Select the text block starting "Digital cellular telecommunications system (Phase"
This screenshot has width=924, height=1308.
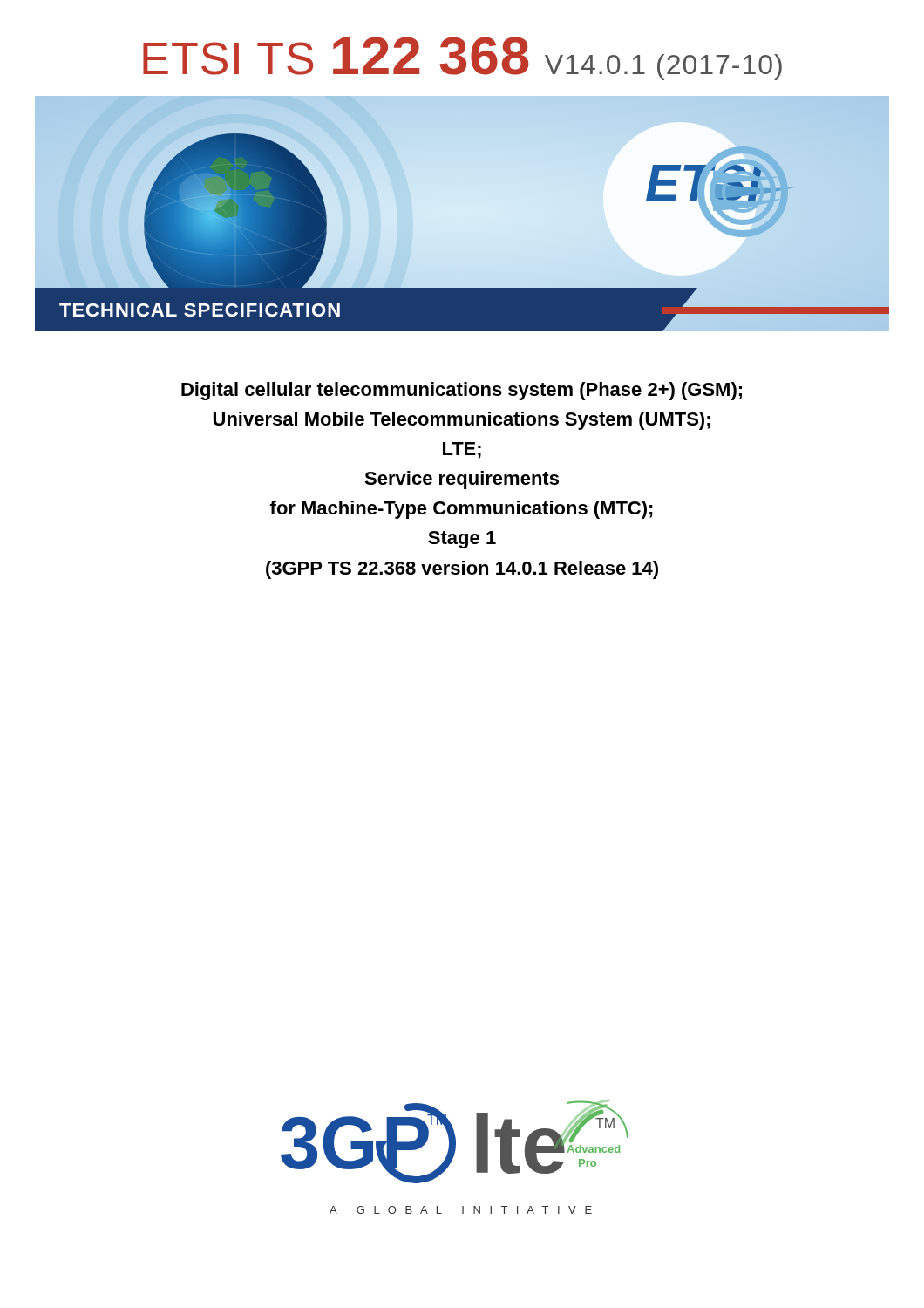point(462,479)
